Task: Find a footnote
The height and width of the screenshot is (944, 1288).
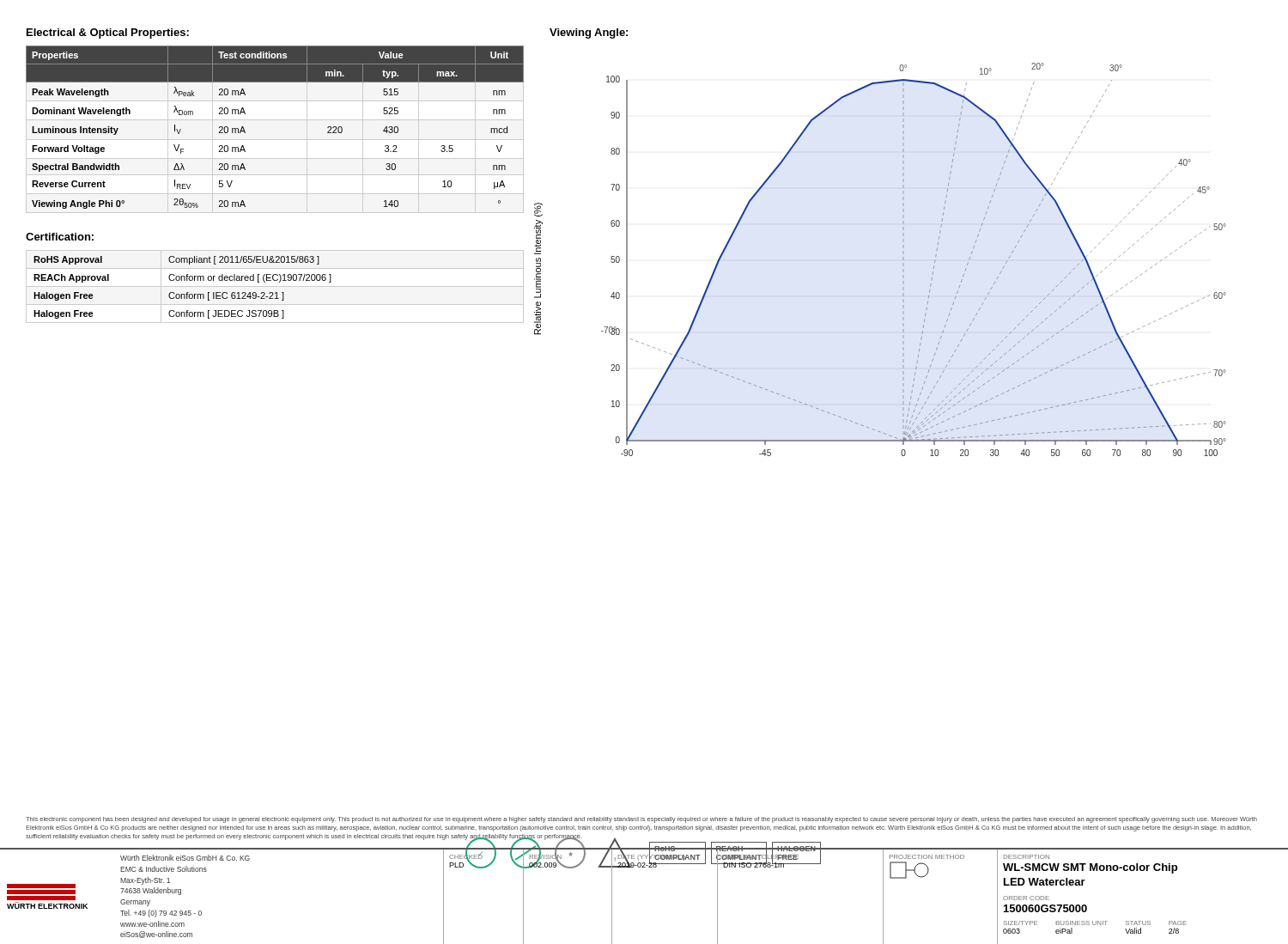Action: 641,827
